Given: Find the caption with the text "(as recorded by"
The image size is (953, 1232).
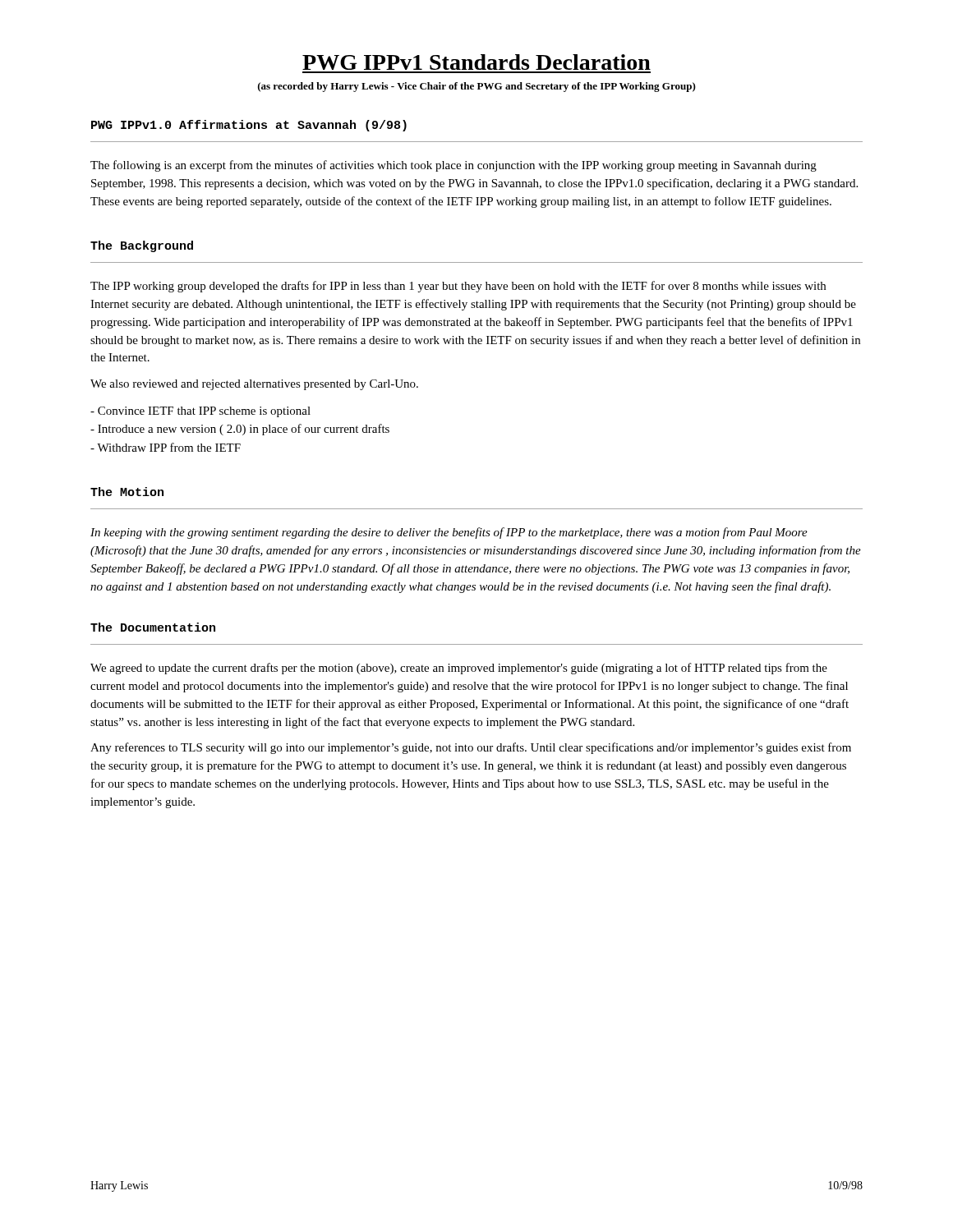Looking at the screenshot, I should pos(476,86).
